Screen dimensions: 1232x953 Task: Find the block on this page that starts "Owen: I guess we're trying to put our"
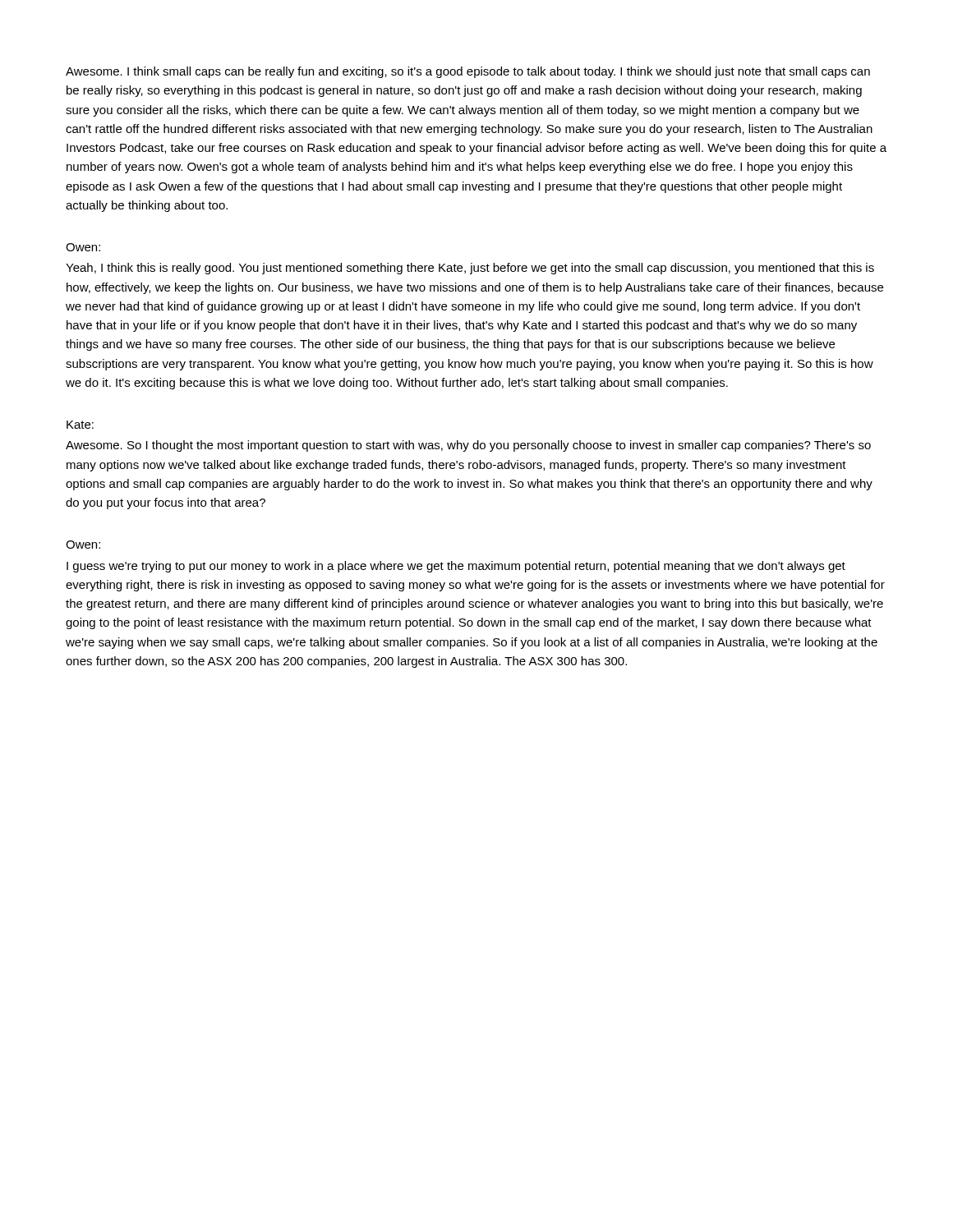(476, 603)
